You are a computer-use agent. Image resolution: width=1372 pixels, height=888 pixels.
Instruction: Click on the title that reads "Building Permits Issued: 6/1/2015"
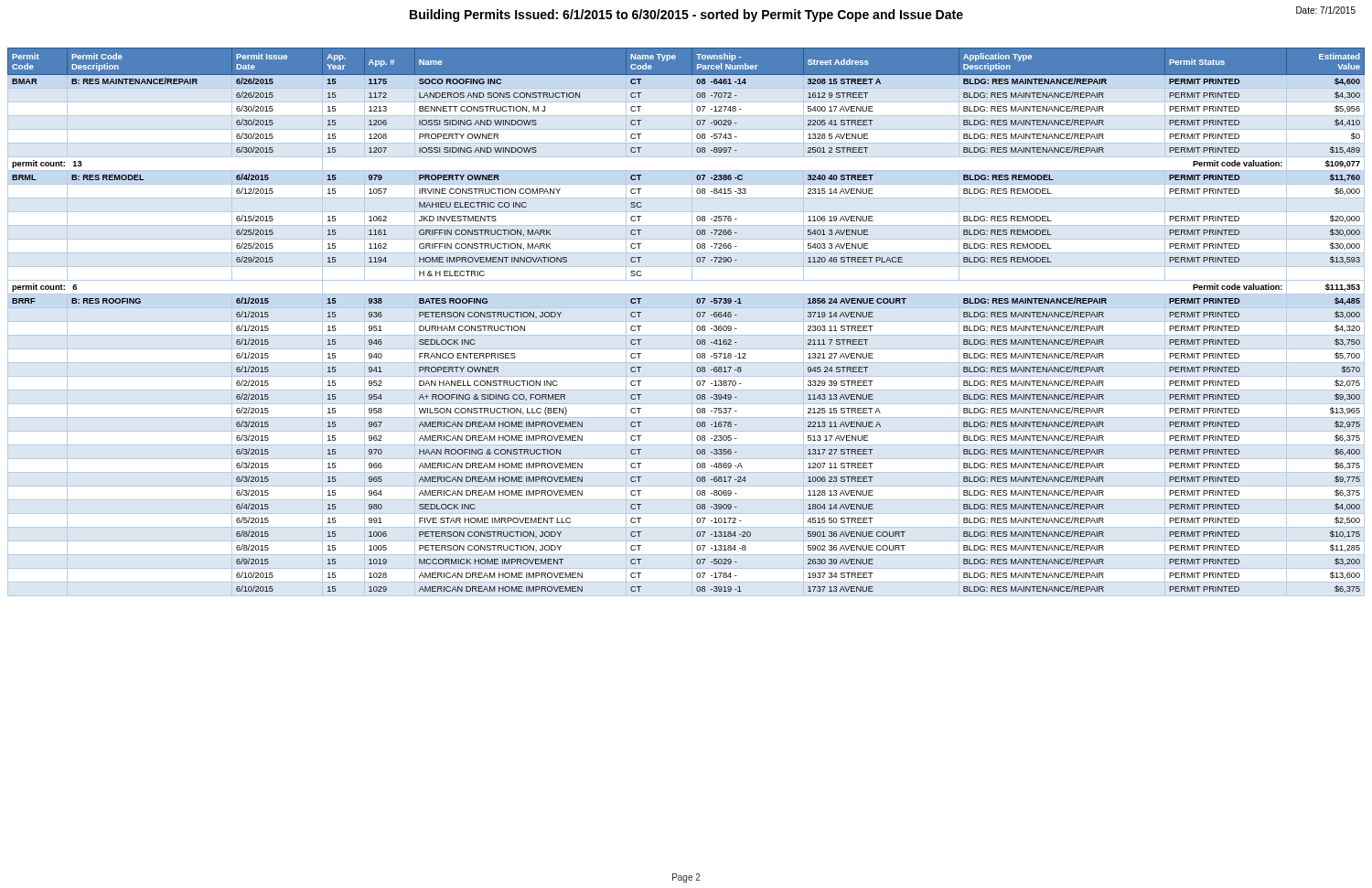pyautogui.click(x=686, y=15)
